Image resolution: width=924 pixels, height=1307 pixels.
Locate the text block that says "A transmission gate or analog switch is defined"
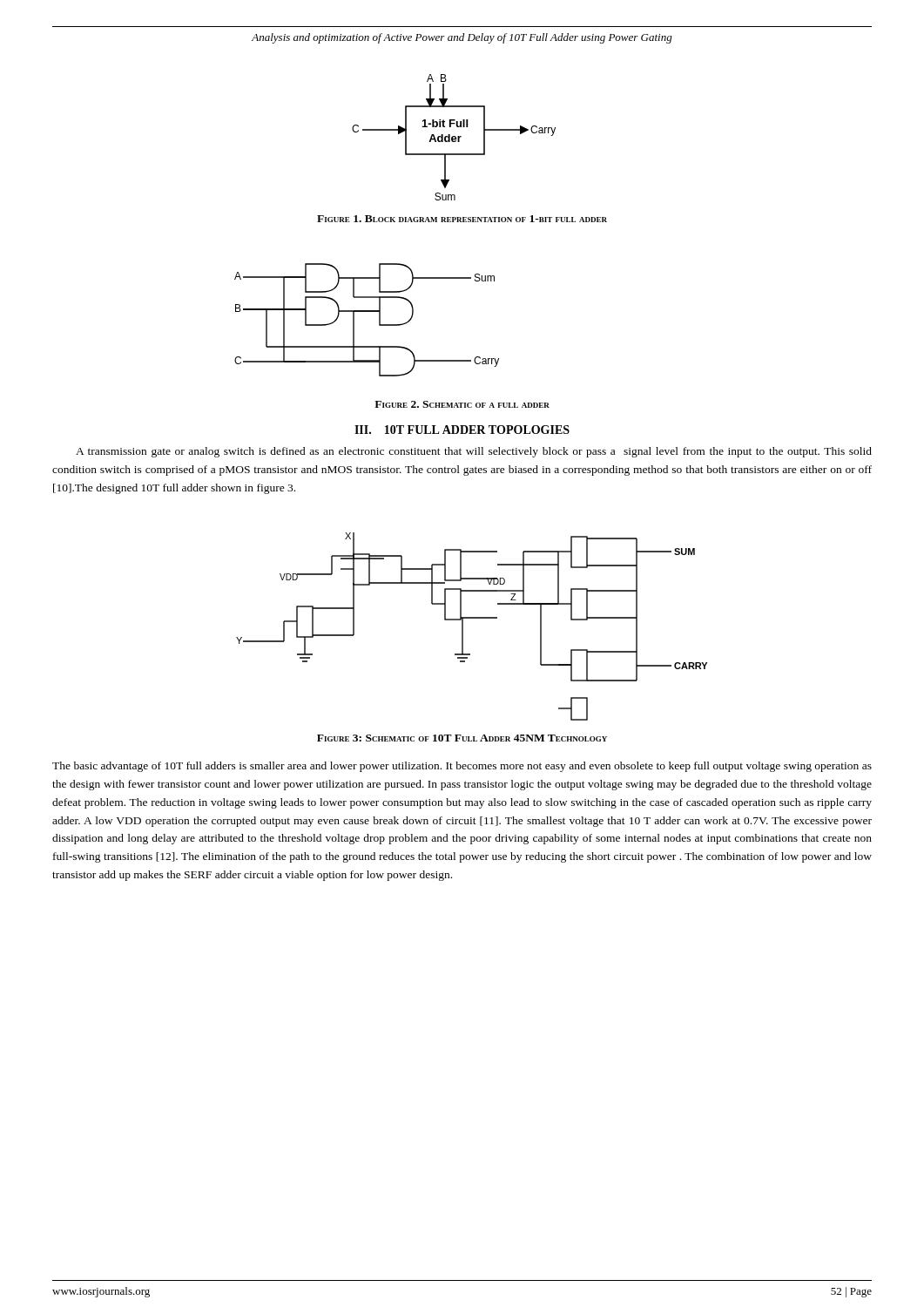(462, 469)
